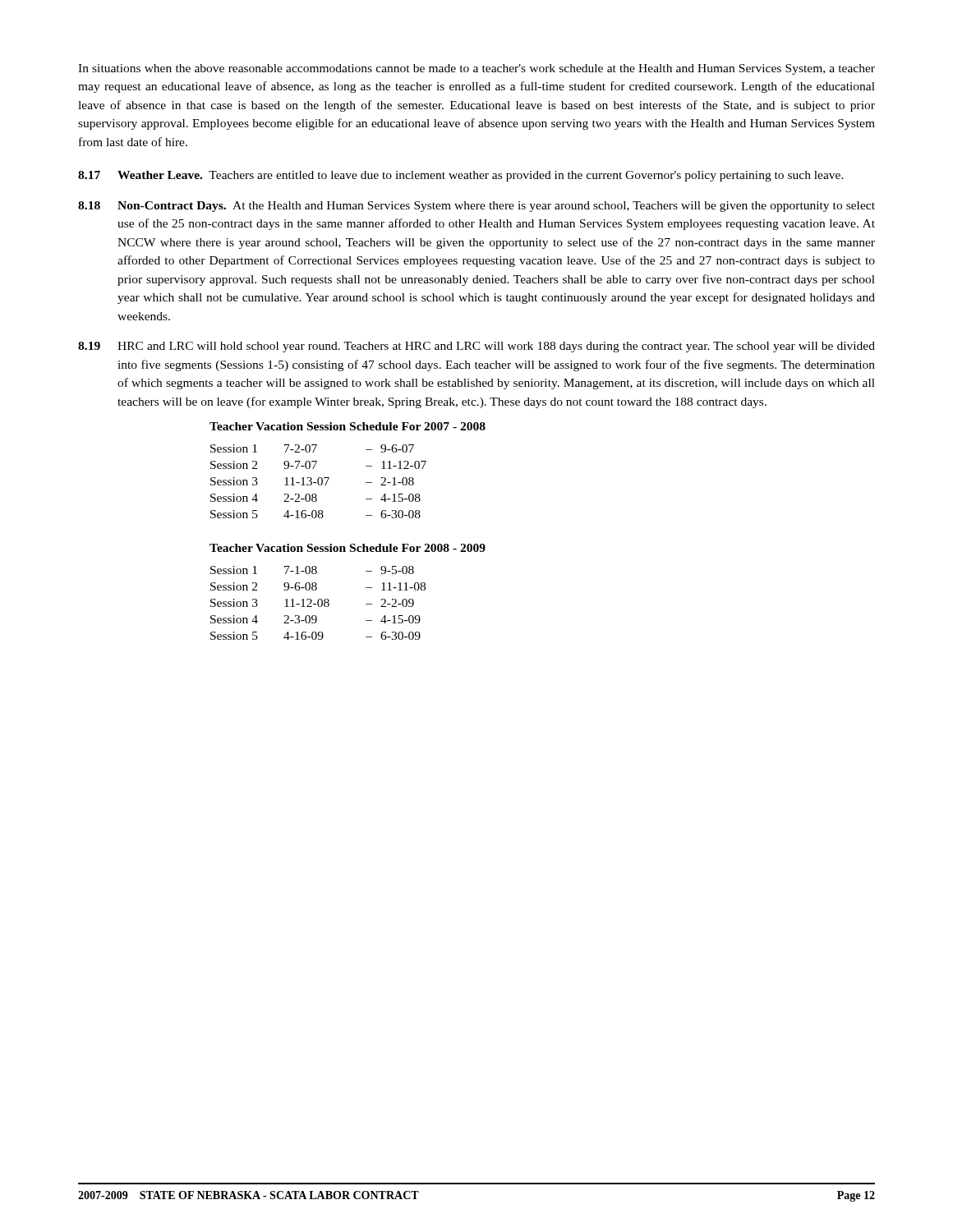Select the list item with the text "8.17 Weather Leave."
Image resolution: width=953 pixels, height=1232 pixels.
[476, 175]
